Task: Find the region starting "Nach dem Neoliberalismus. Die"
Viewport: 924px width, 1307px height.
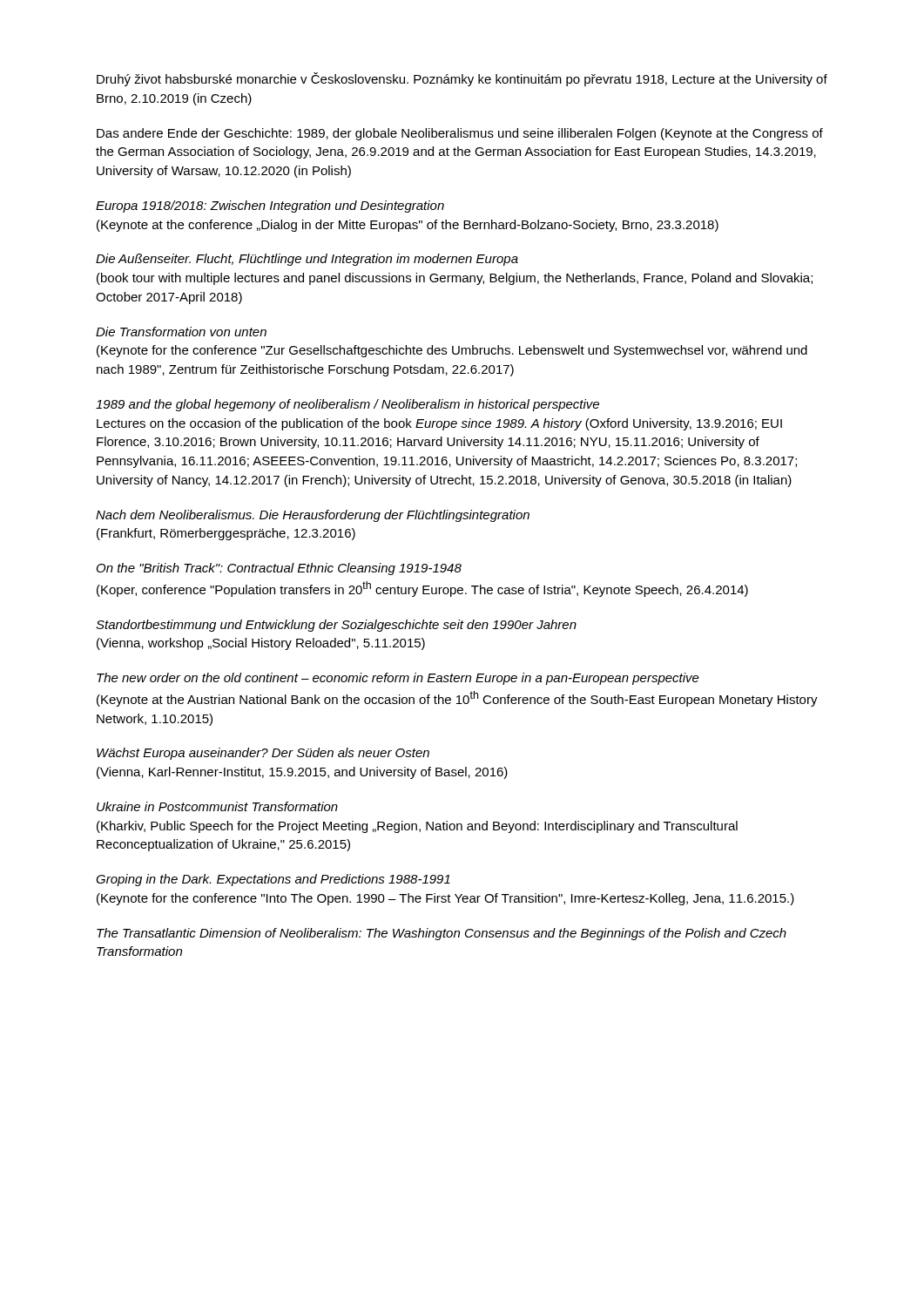Action: coord(313,524)
